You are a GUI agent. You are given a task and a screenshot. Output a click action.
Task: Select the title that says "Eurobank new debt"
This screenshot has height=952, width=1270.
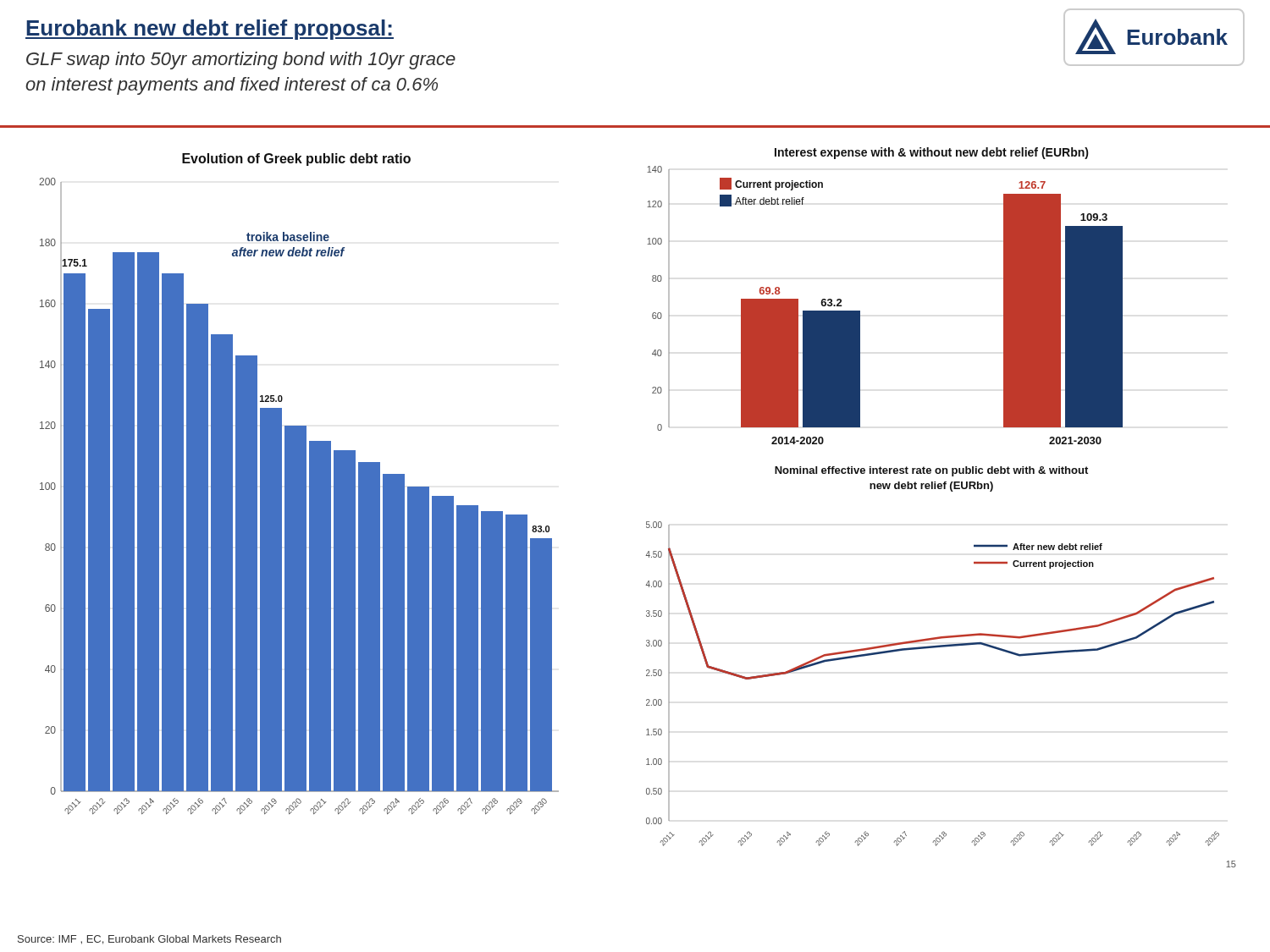[209, 28]
